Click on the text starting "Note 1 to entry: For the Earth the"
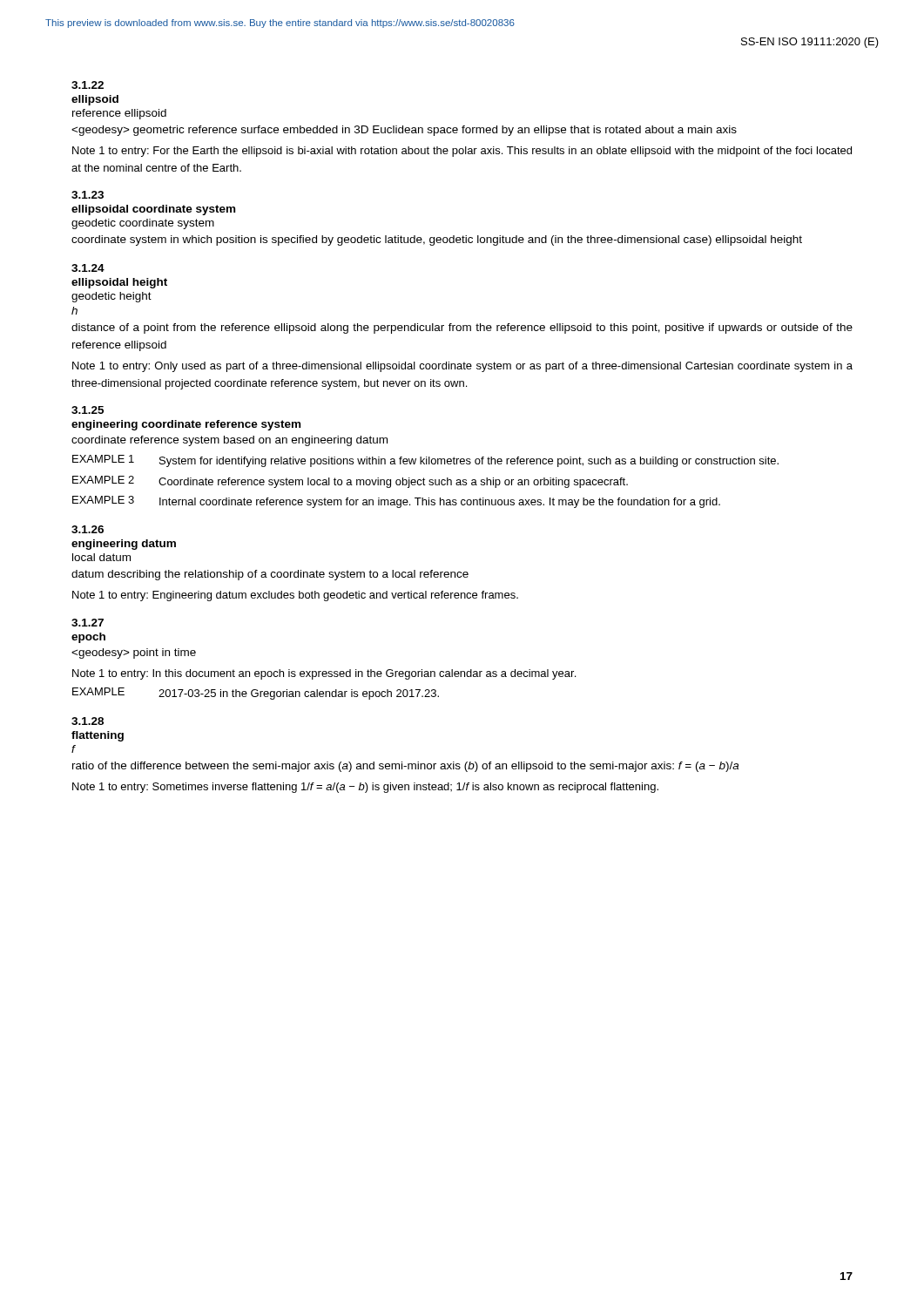924x1307 pixels. click(462, 159)
